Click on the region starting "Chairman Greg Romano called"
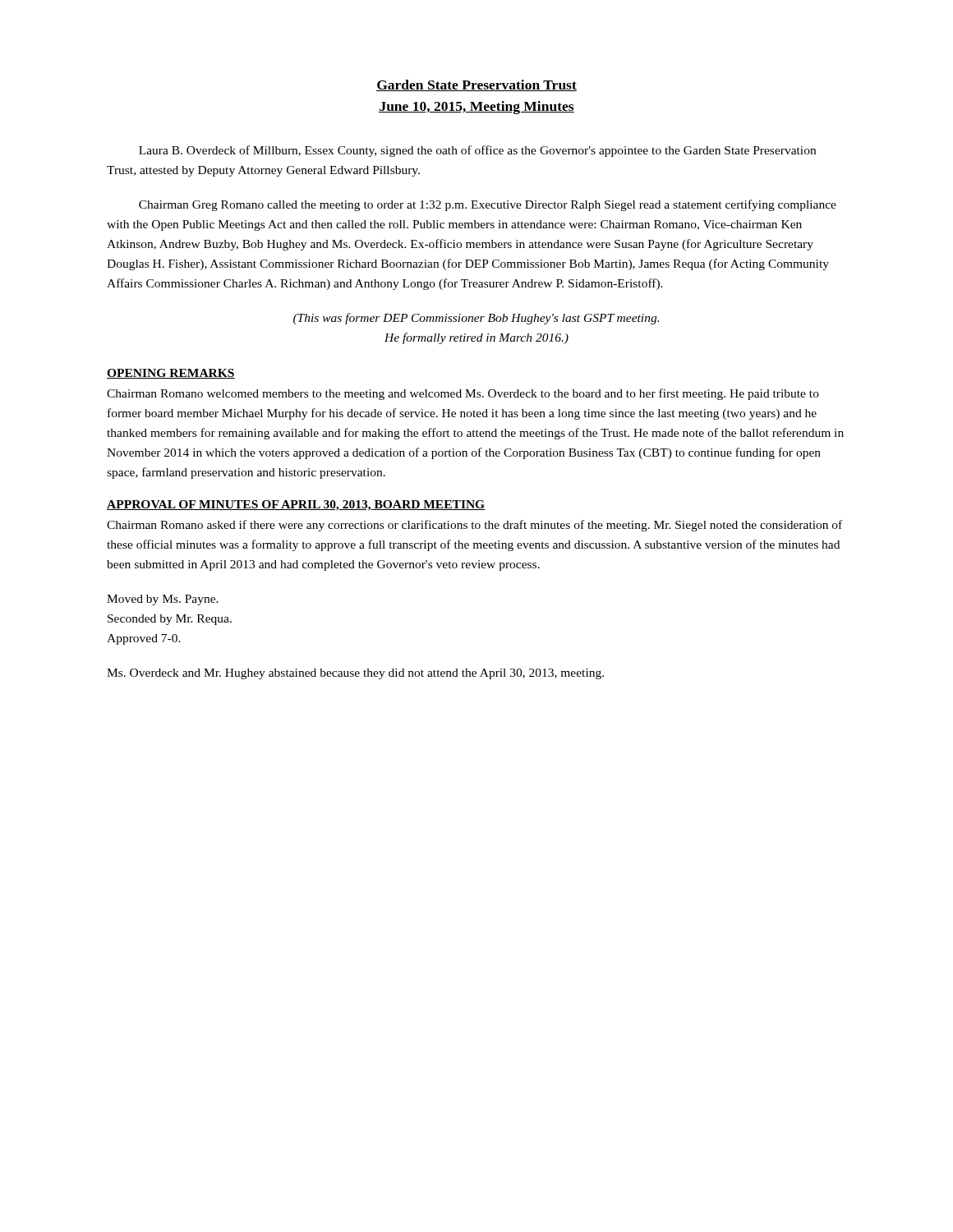953x1232 pixels. tap(472, 243)
